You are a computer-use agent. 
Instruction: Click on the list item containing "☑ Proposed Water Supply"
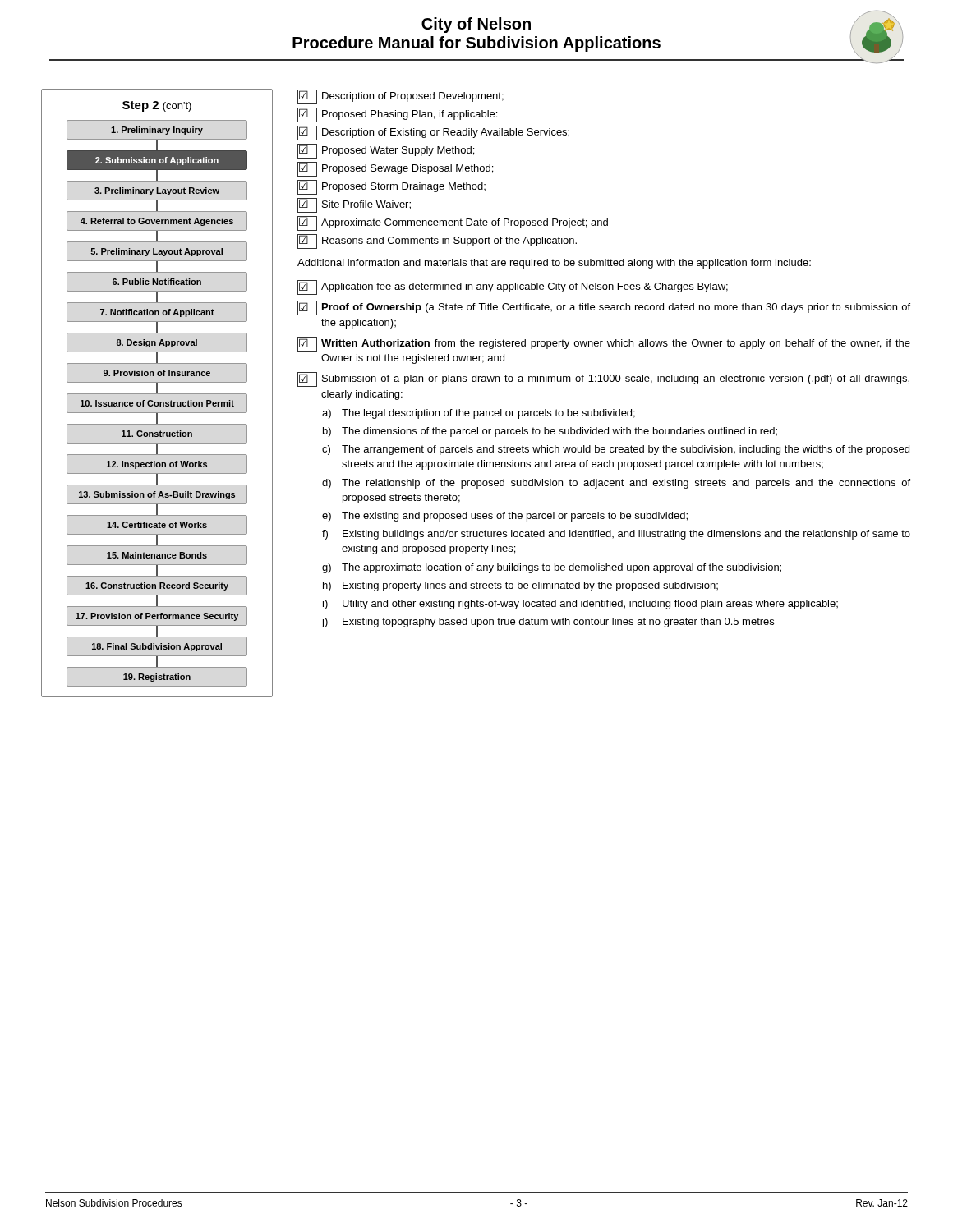coord(386,151)
